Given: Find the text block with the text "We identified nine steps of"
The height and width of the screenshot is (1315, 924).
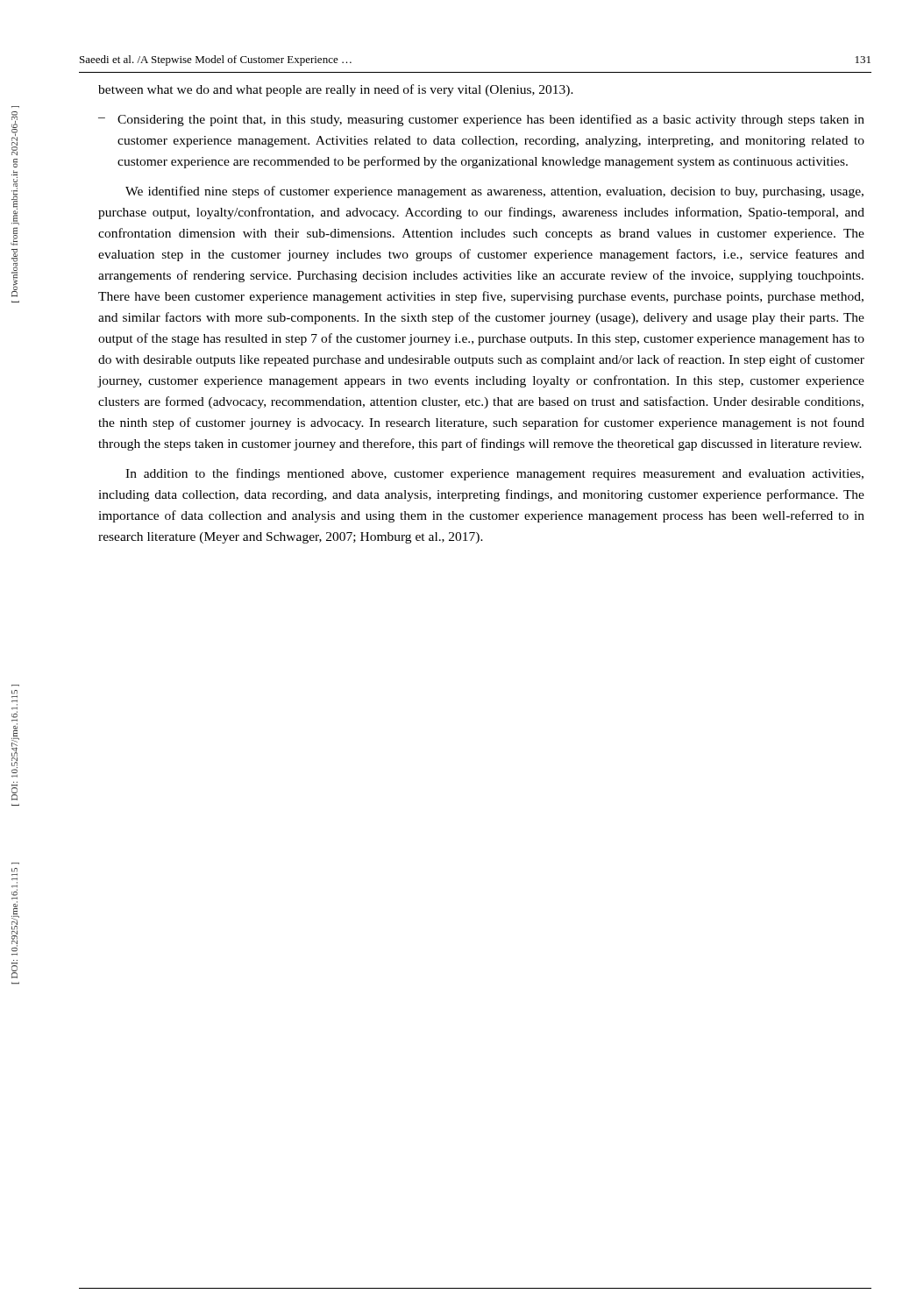Looking at the screenshot, I should tap(481, 317).
